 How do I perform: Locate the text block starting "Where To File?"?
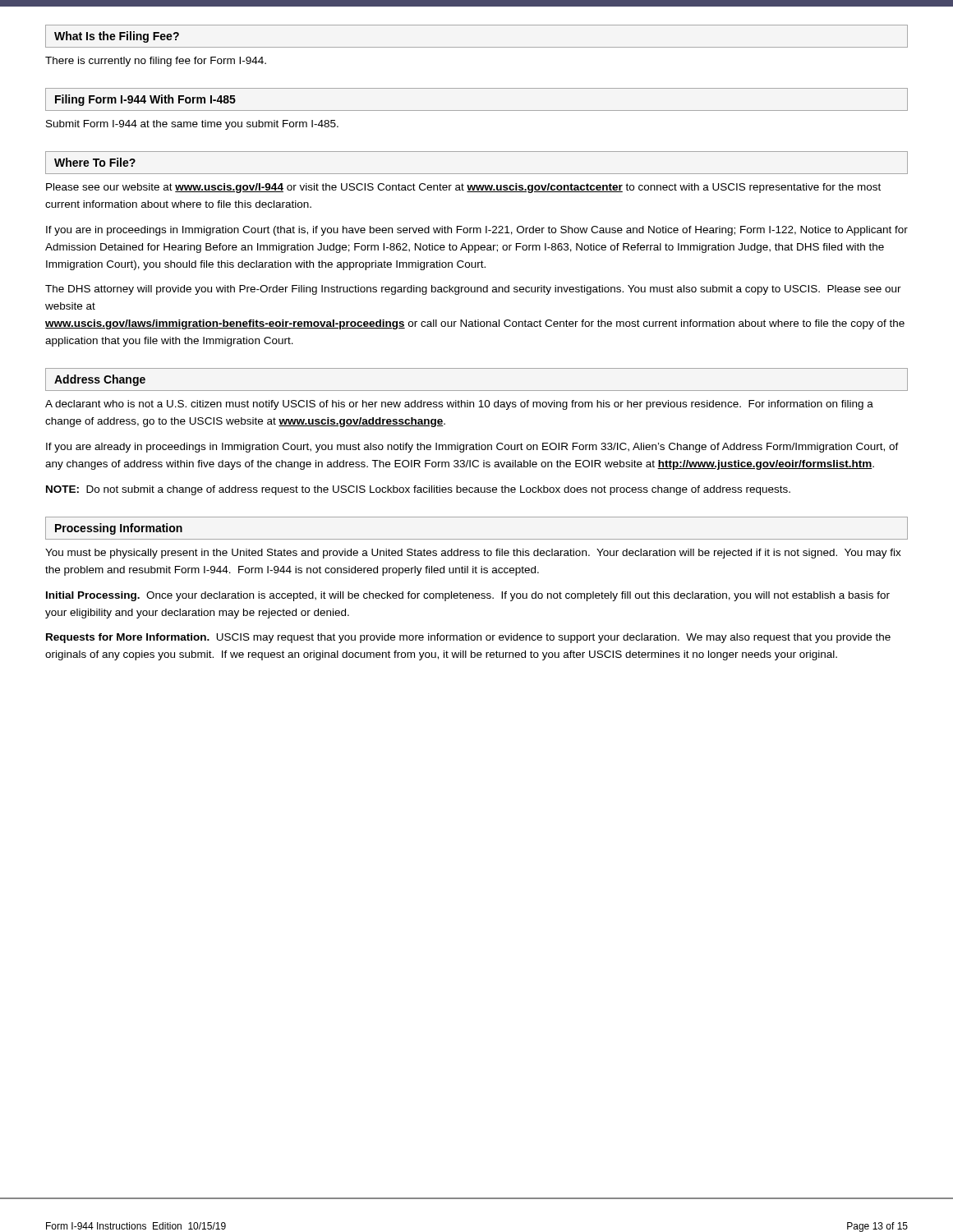pos(95,163)
